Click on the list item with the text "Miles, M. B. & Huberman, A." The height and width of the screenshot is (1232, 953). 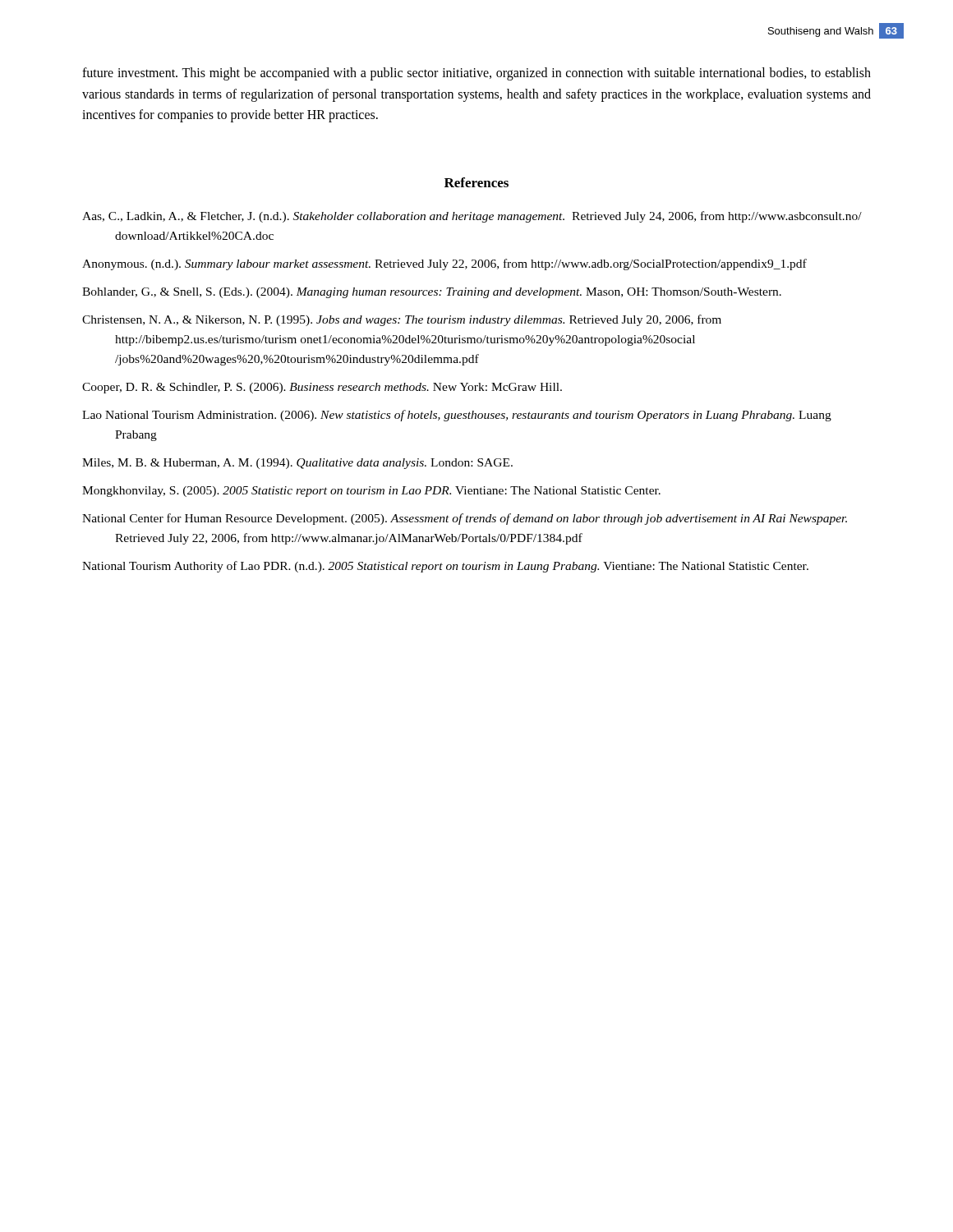coord(298,462)
